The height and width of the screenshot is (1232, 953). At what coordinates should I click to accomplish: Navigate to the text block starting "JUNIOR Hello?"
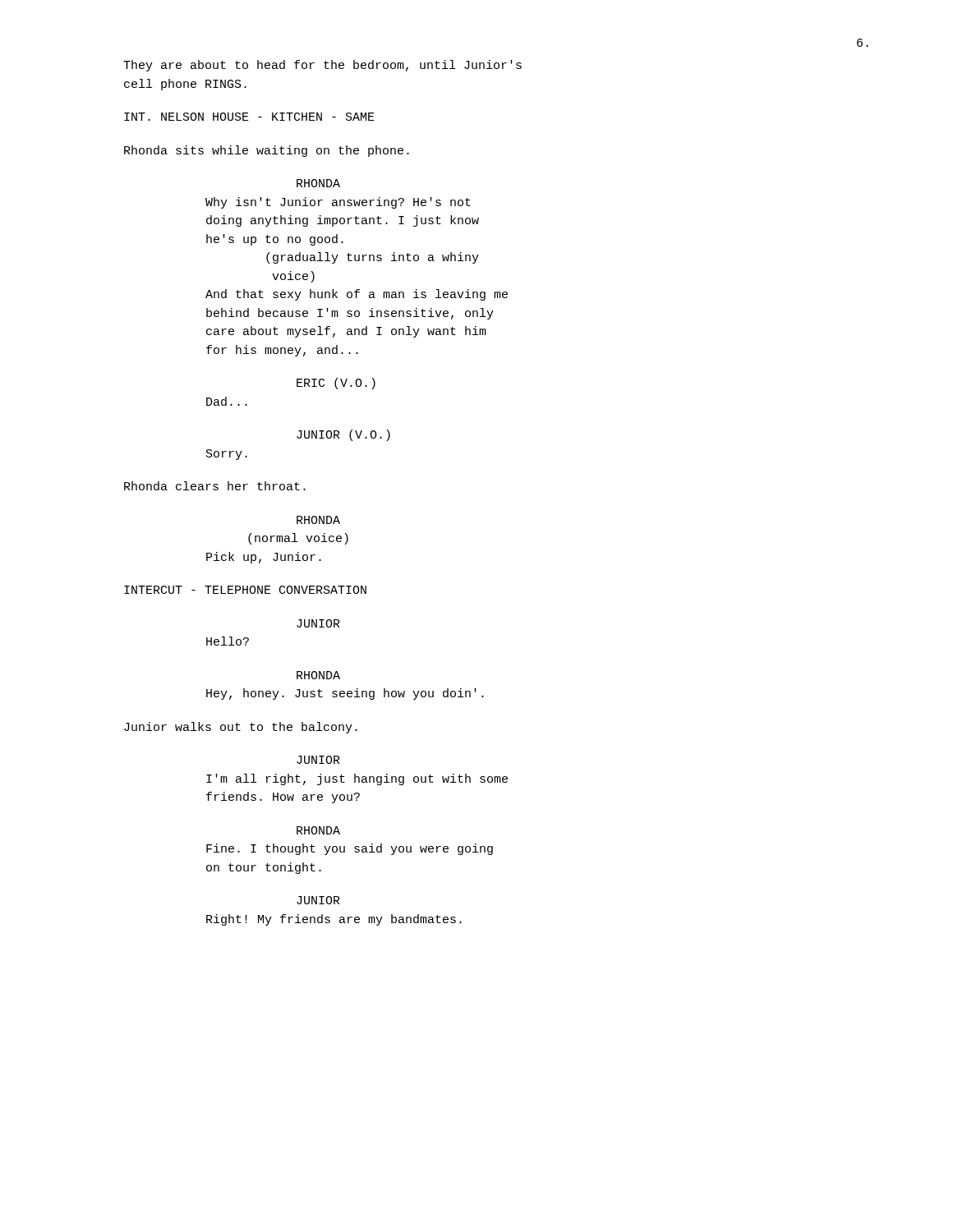pyautogui.click(x=318, y=623)
